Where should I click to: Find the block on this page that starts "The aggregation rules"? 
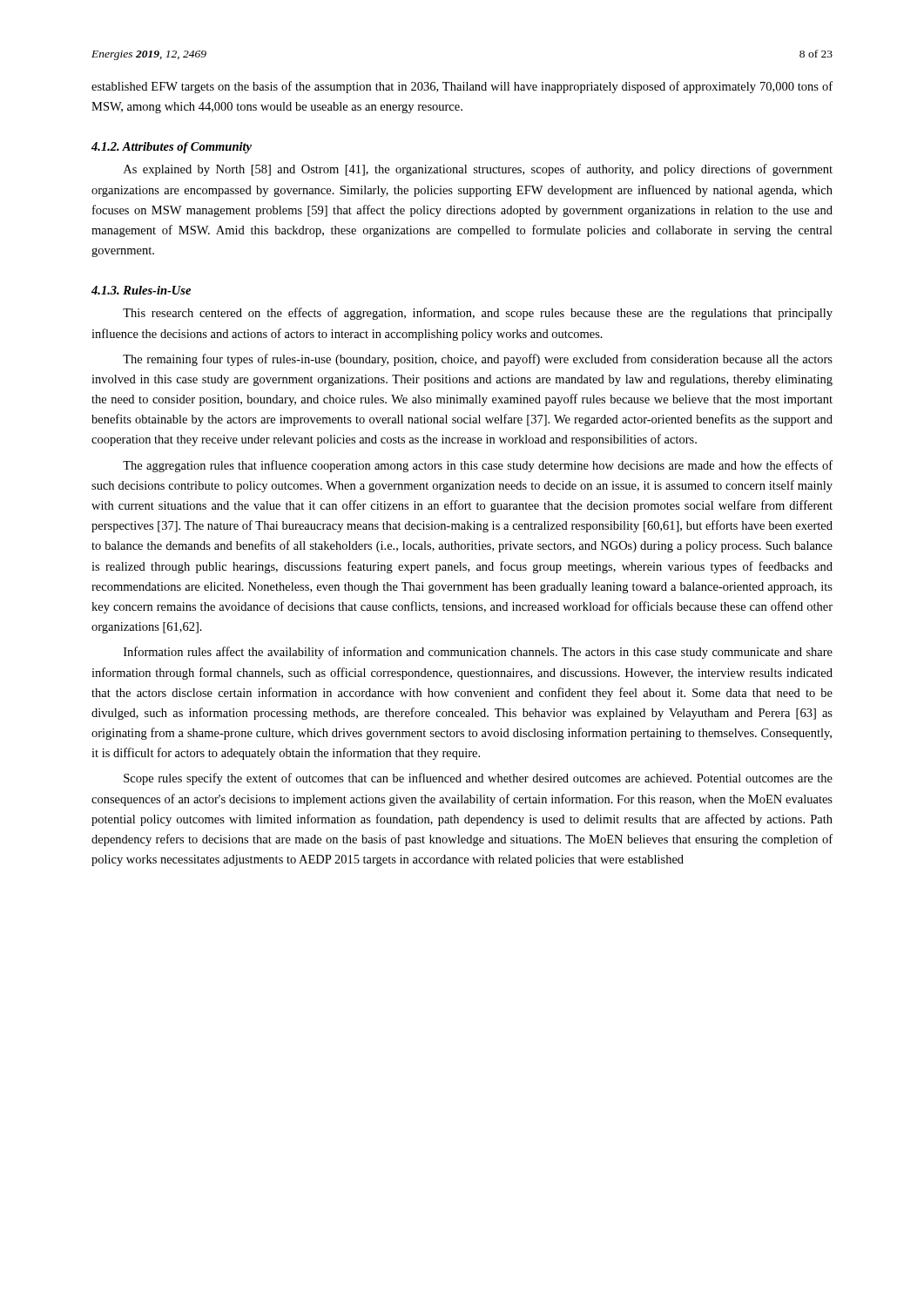[x=462, y=546]
